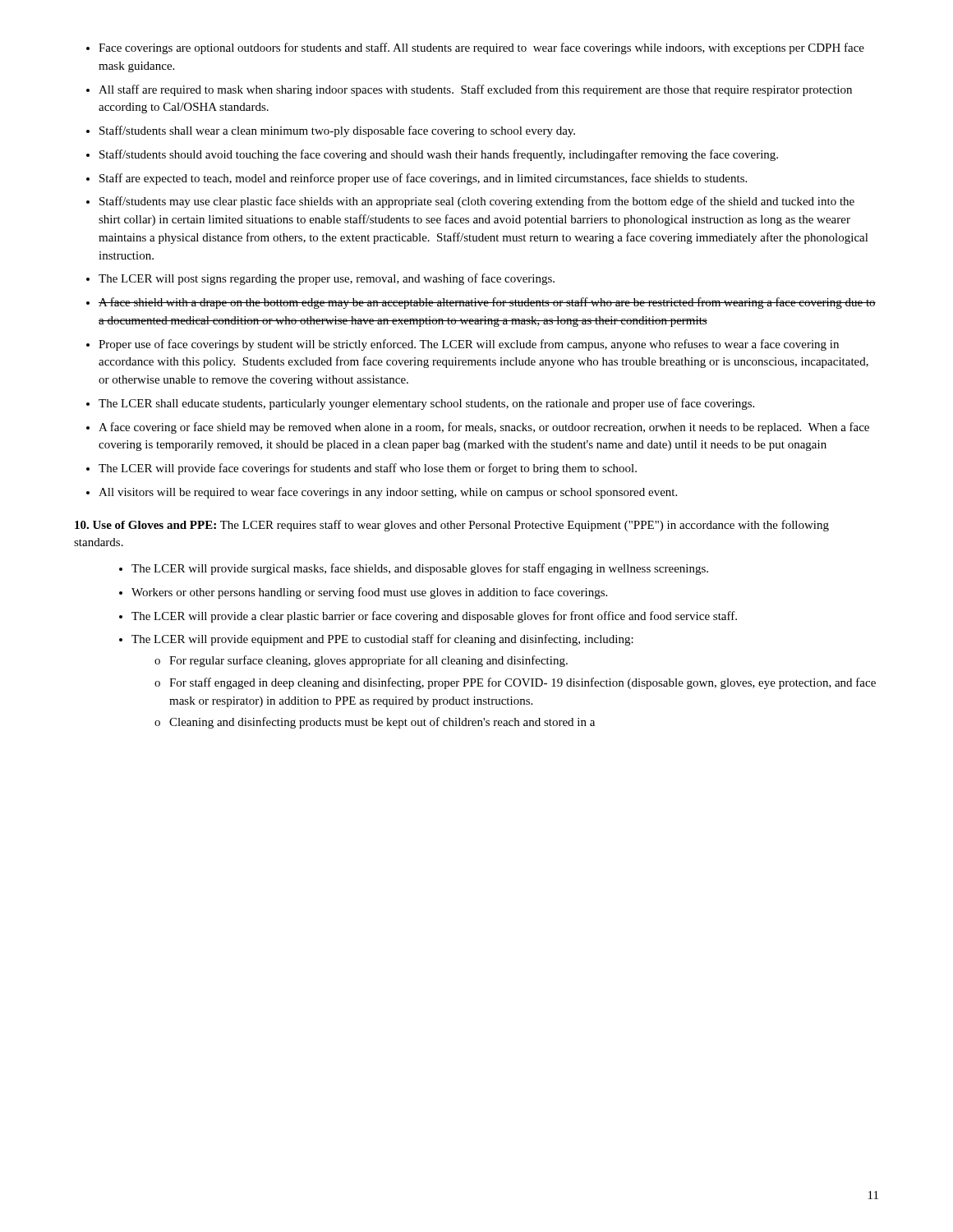Select the passage starting "Staff/students should avoid touching the face covering"
The width and height of the screenshot is (953, 1232).
pyautogui.click(x=489, y=155)
